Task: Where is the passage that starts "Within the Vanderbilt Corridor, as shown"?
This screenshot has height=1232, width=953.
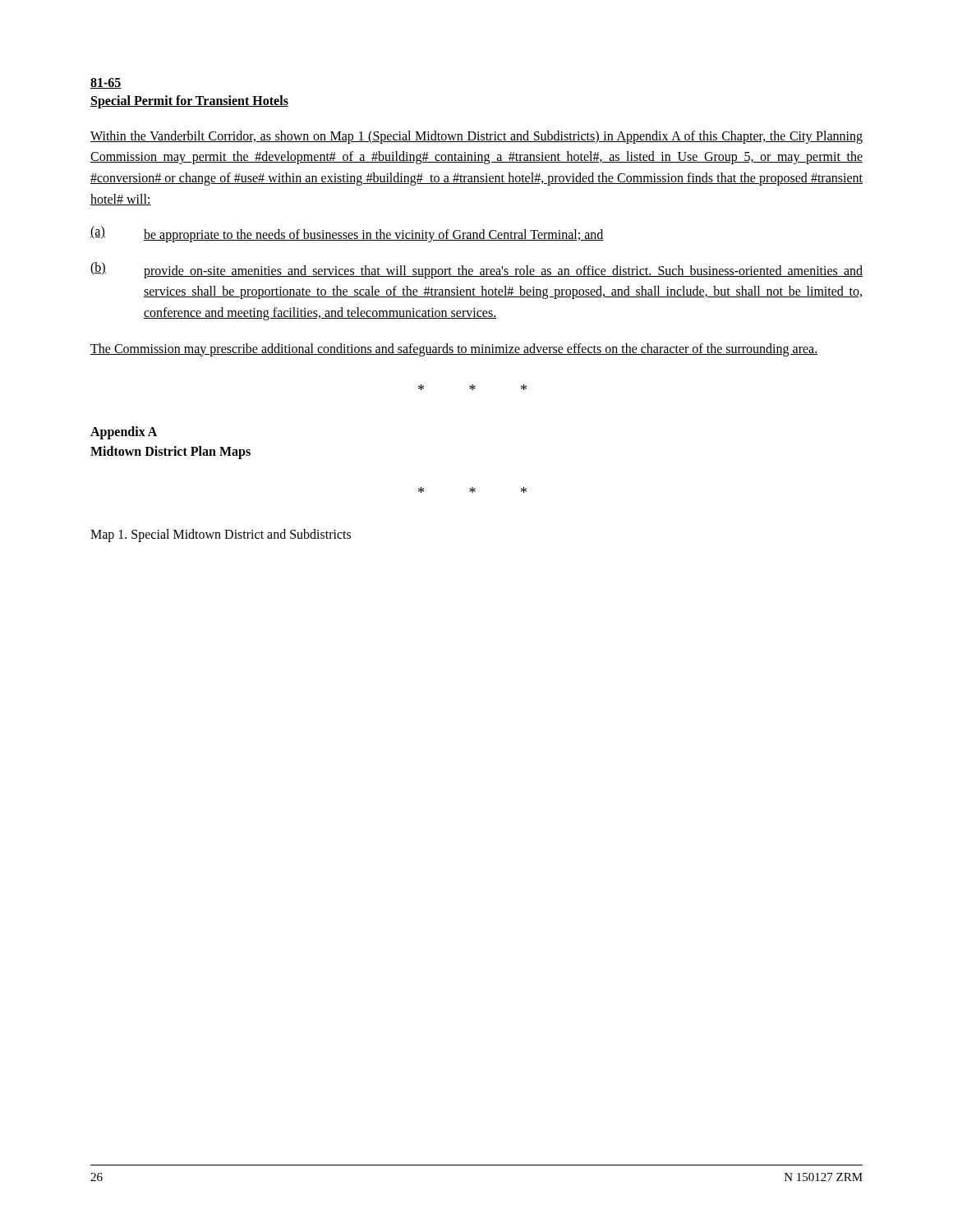Action: tap(476, 167)
